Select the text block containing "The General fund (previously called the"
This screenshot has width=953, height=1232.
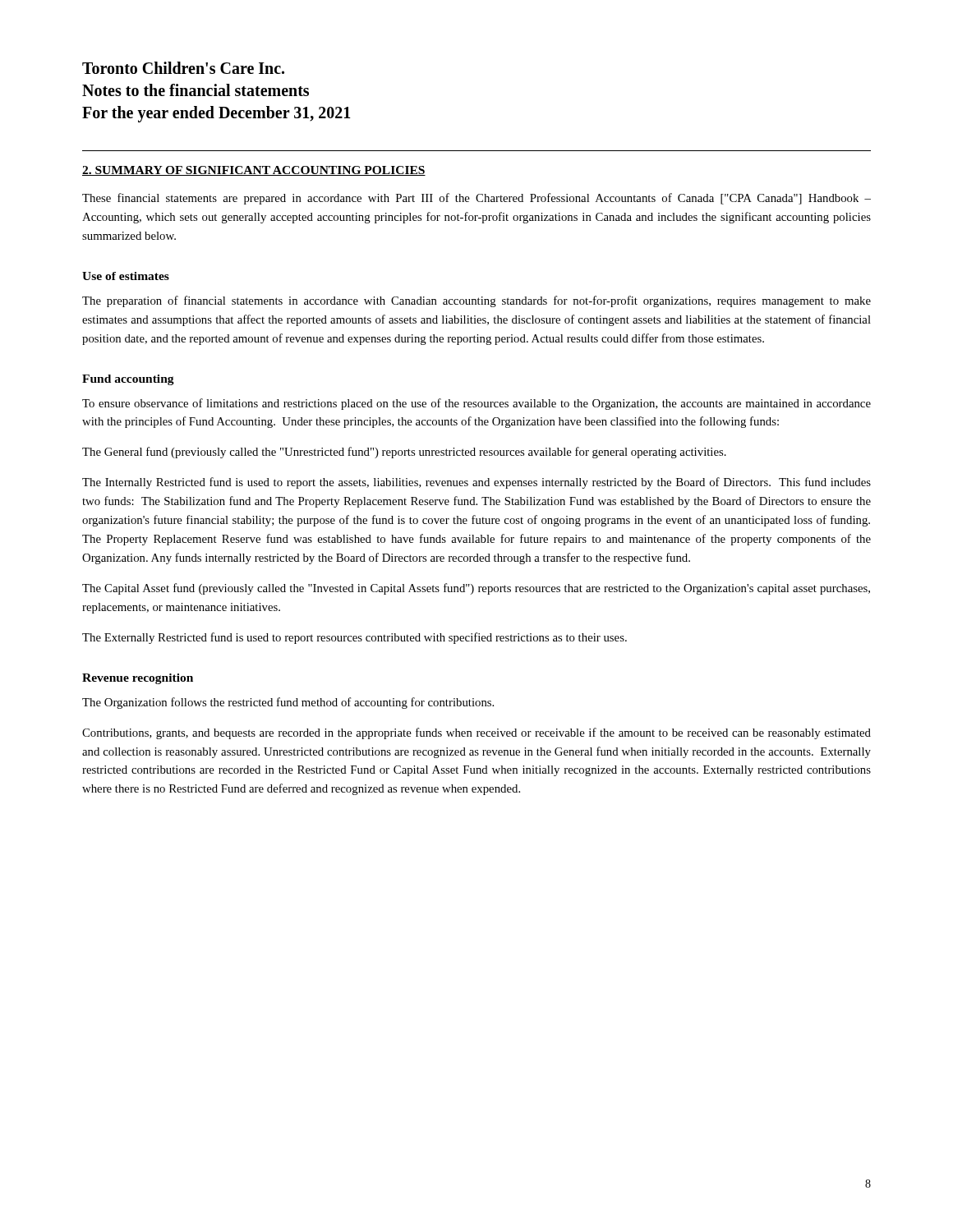click(x=404, y=452)
